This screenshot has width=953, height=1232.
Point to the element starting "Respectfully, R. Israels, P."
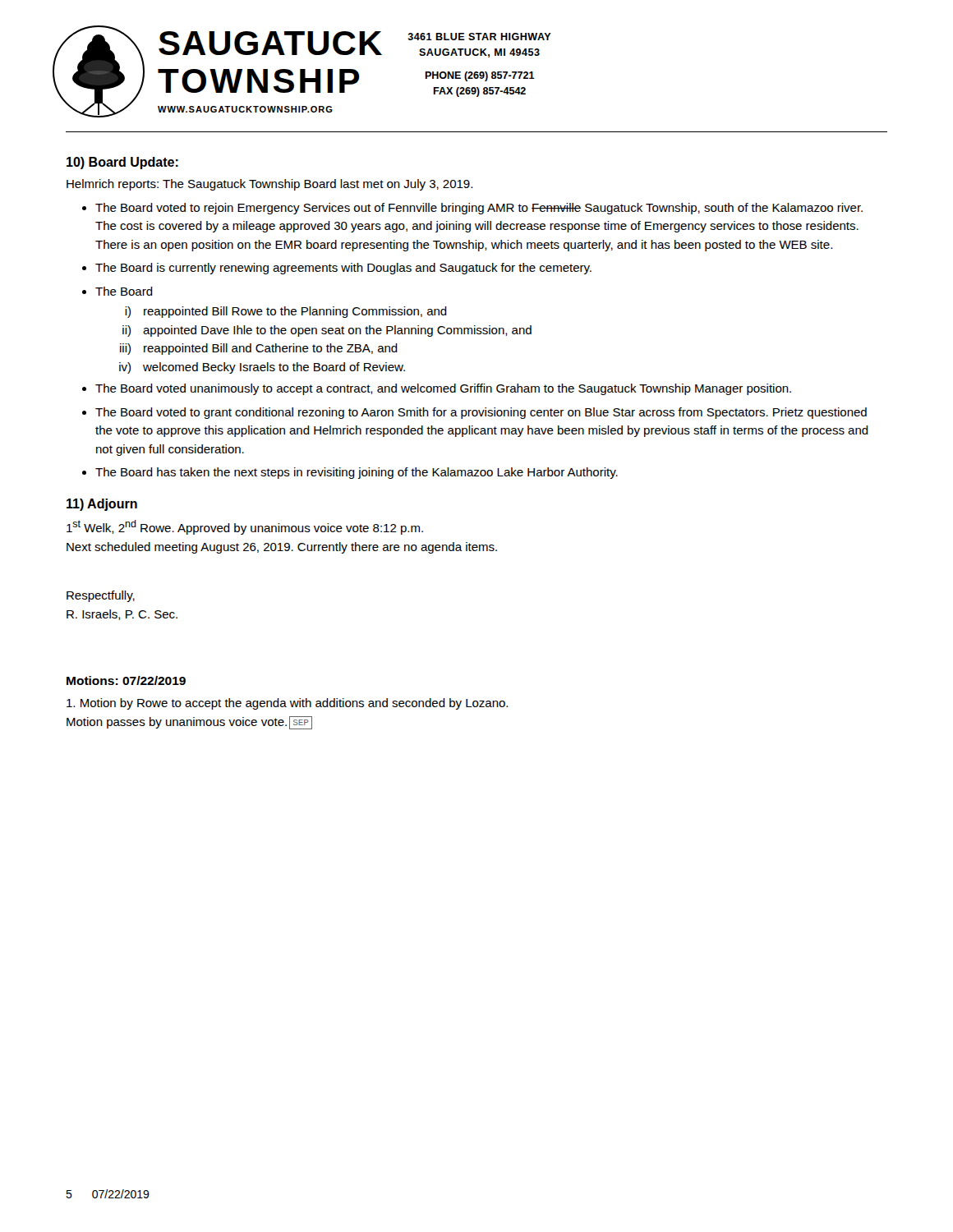click(x=122, y=605)
